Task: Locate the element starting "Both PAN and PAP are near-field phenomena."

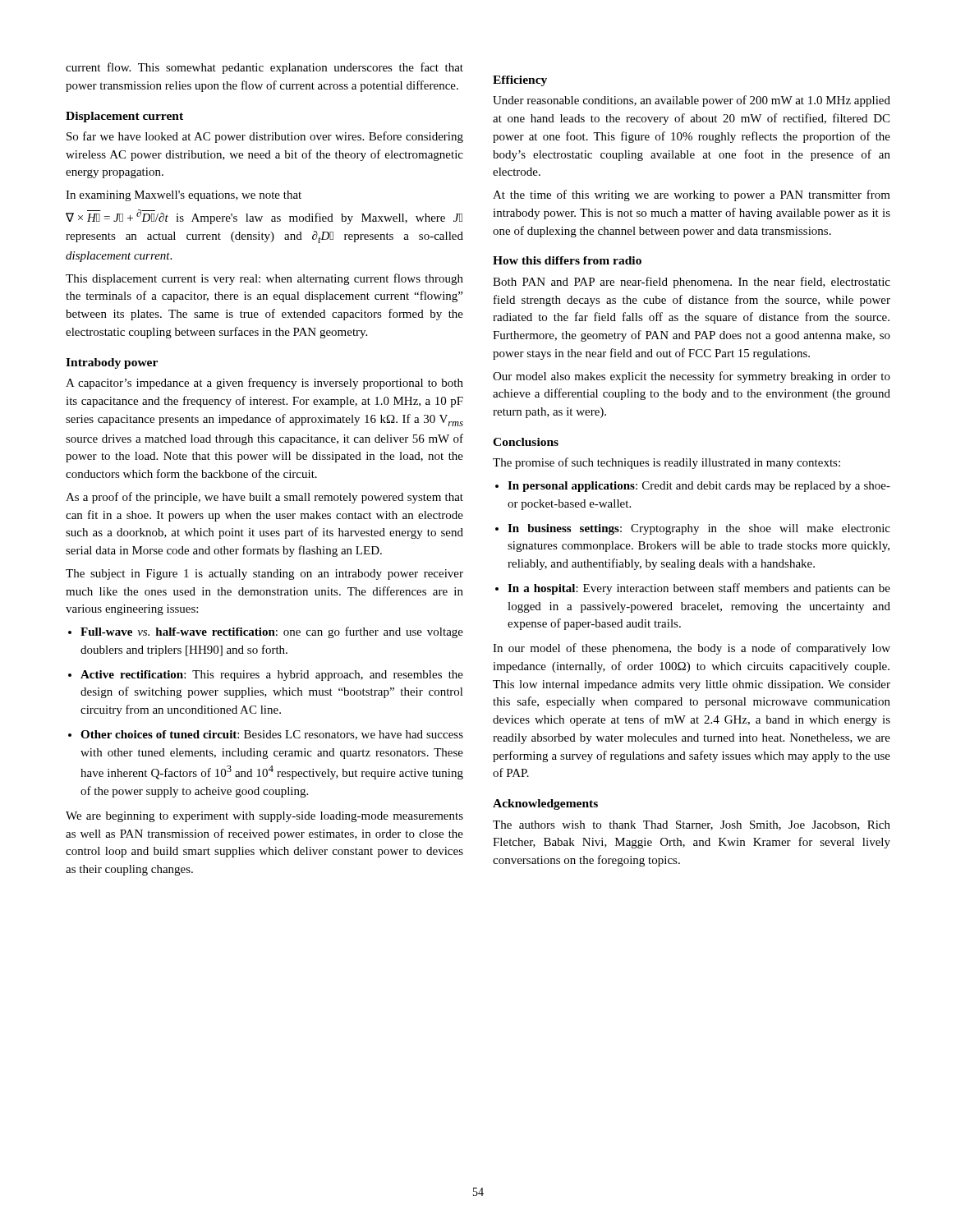Action: coord(692,347)
